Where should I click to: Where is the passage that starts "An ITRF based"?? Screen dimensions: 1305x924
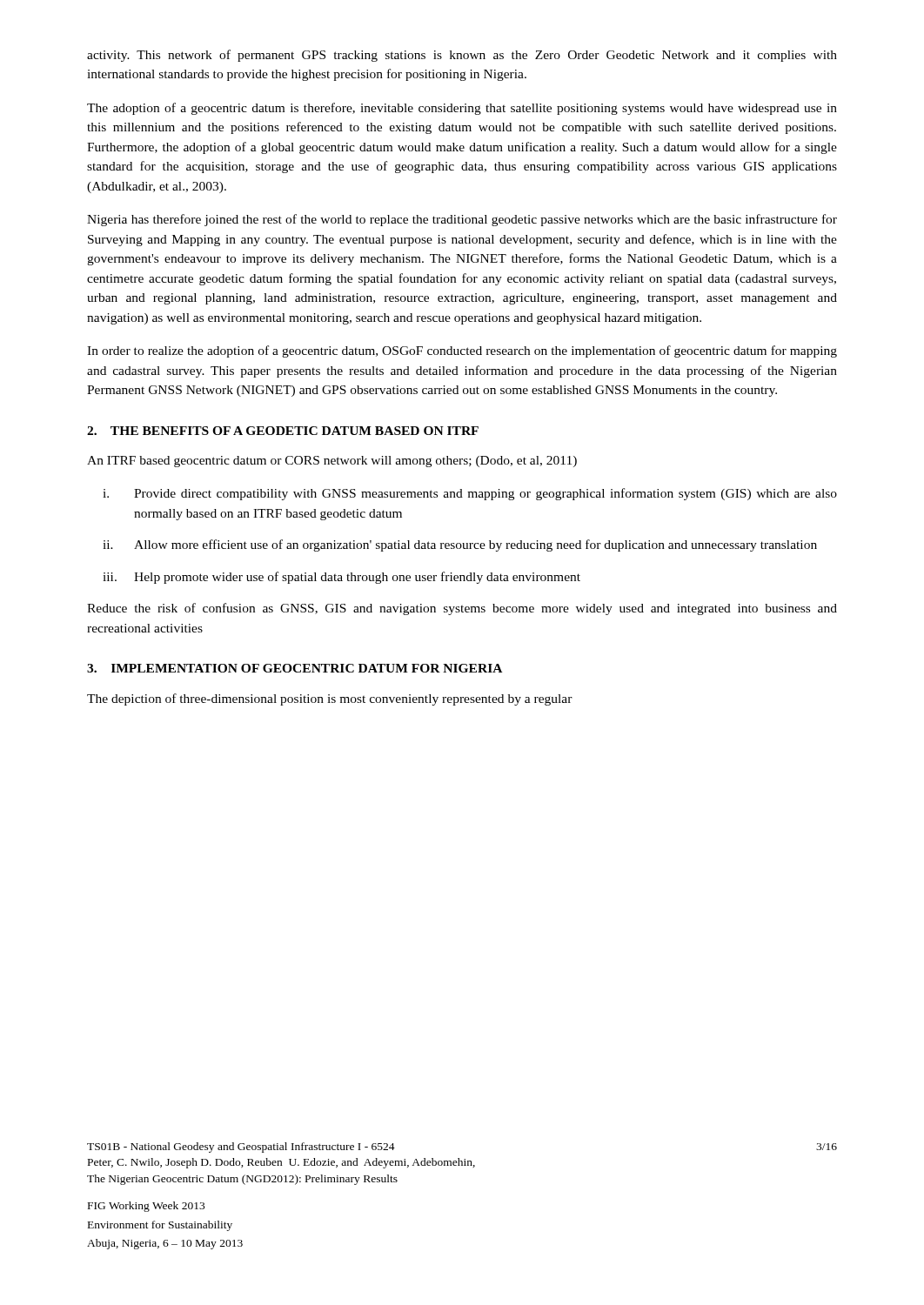[462, 460]
